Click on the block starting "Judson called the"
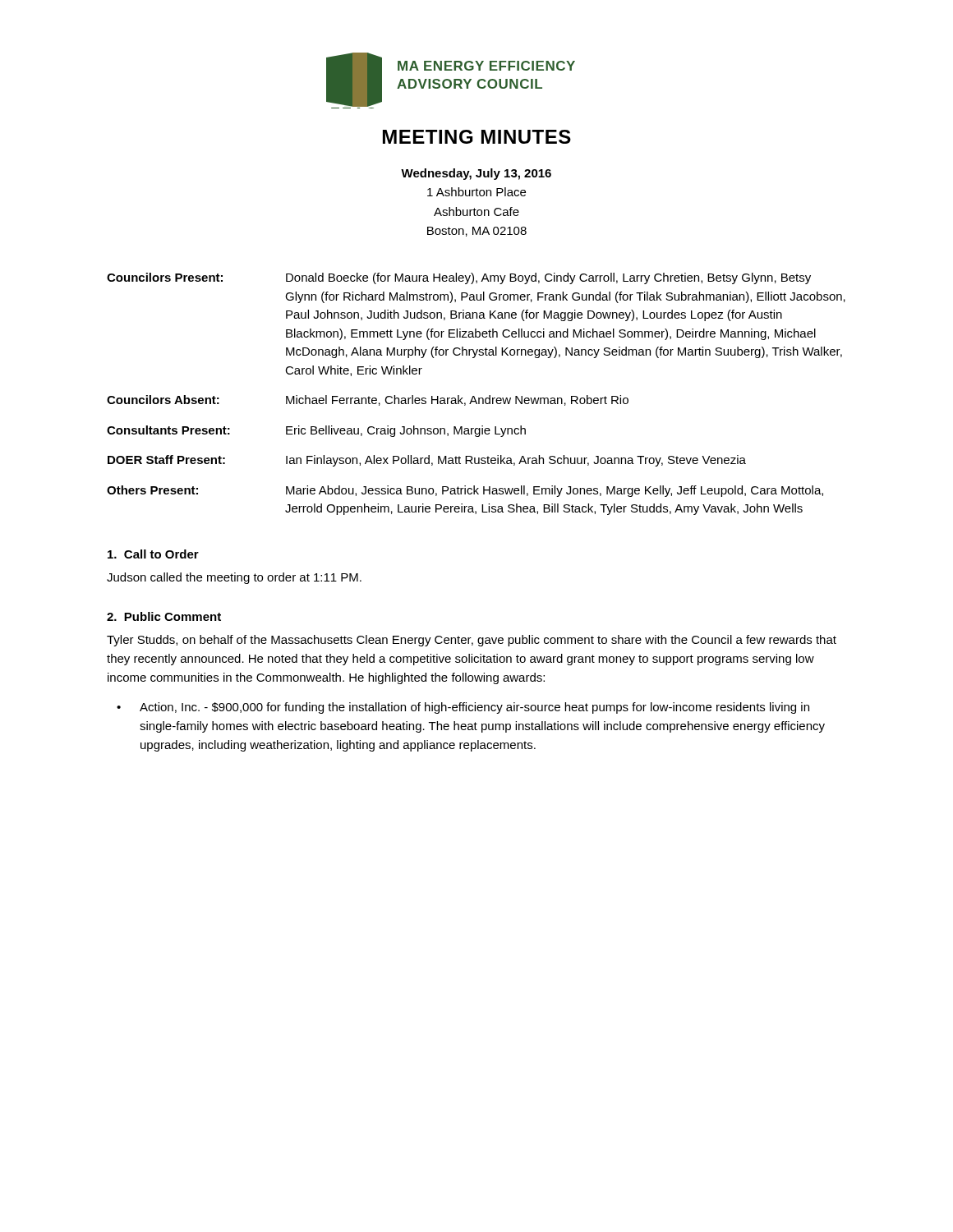The image size is (953, 1232). point(235,577)
